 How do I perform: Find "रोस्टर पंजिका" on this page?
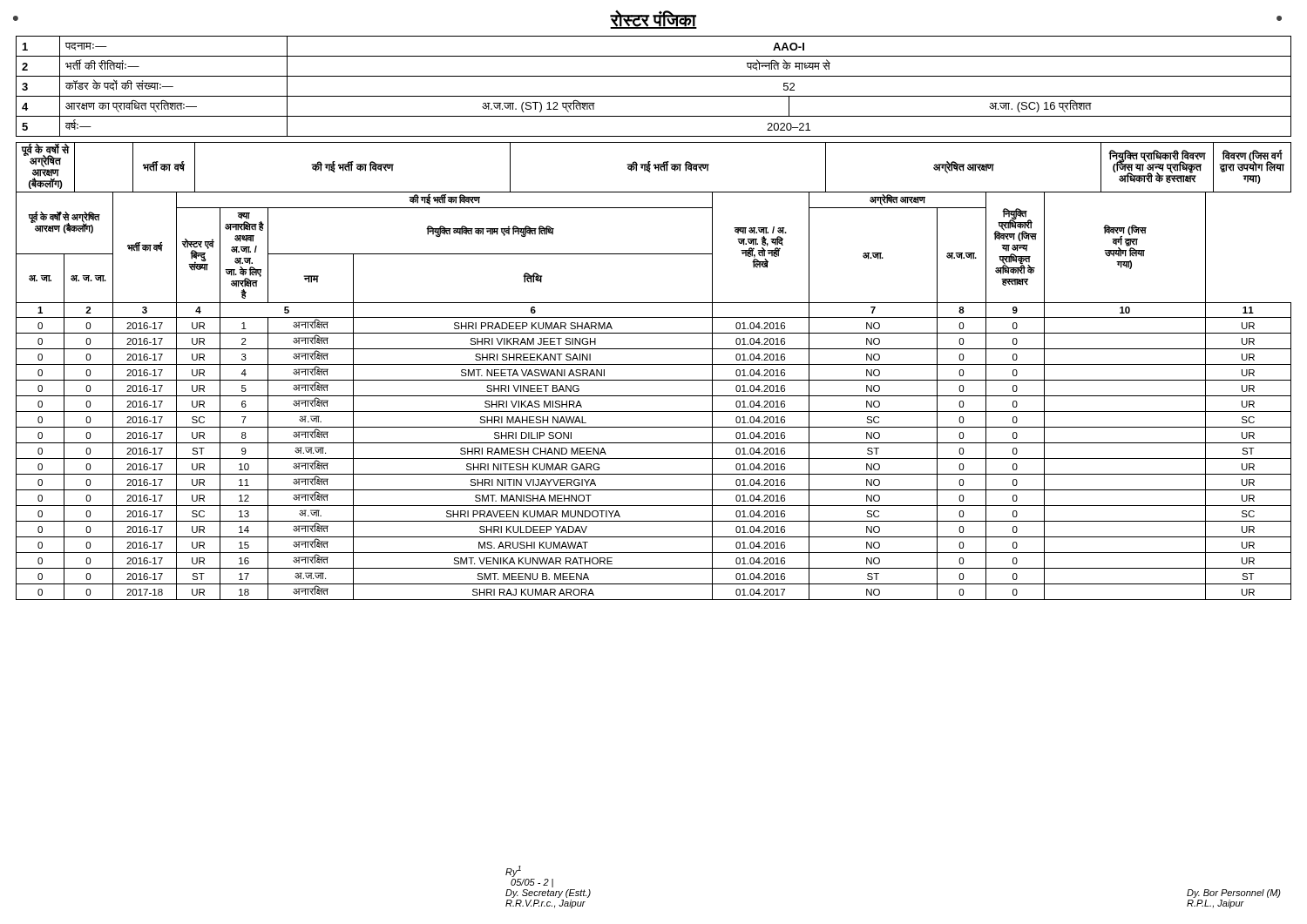[x=654, y=20]
